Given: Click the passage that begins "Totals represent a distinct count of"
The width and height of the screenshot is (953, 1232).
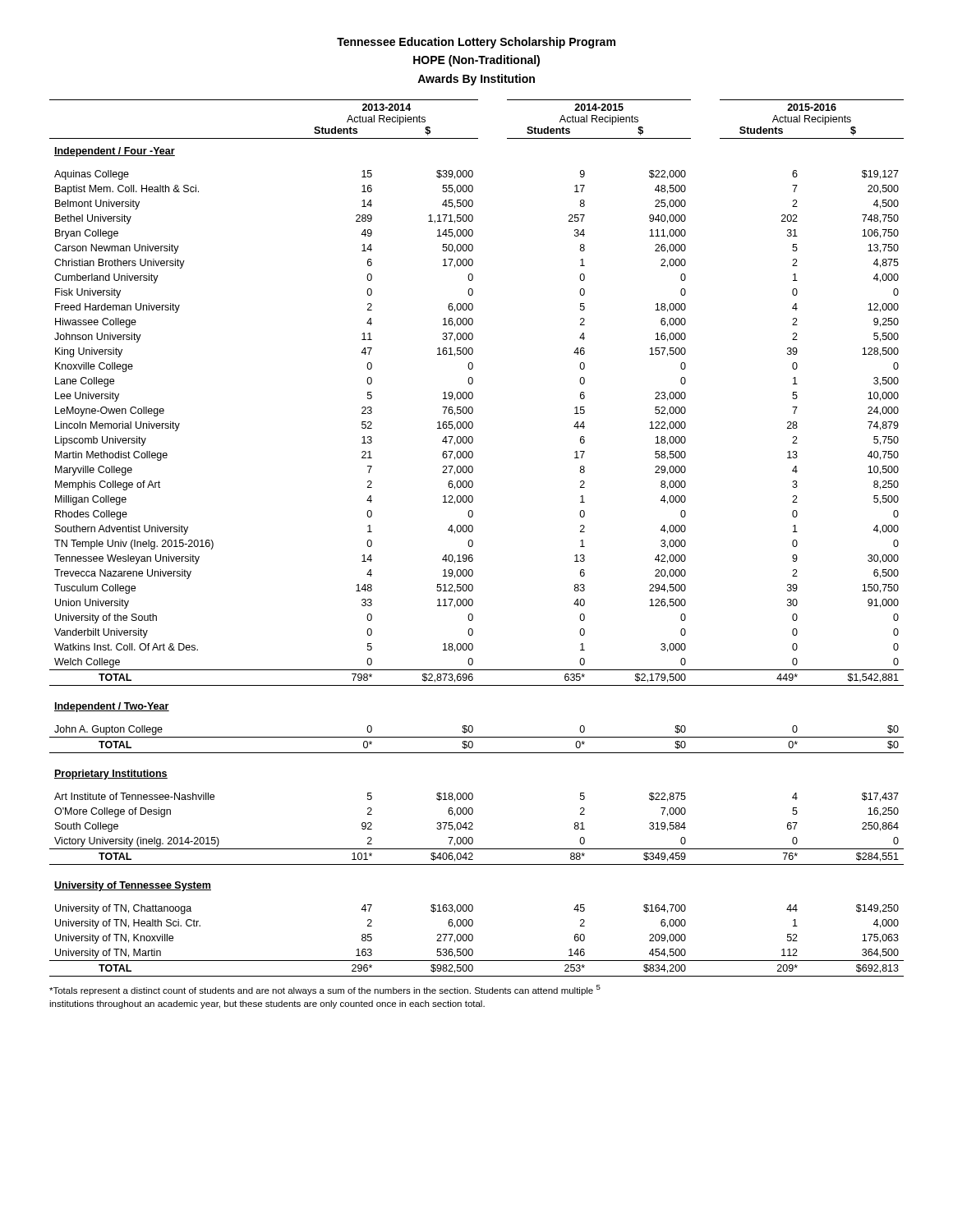Looking at the screenshot, I should click(x=325, y=996).
